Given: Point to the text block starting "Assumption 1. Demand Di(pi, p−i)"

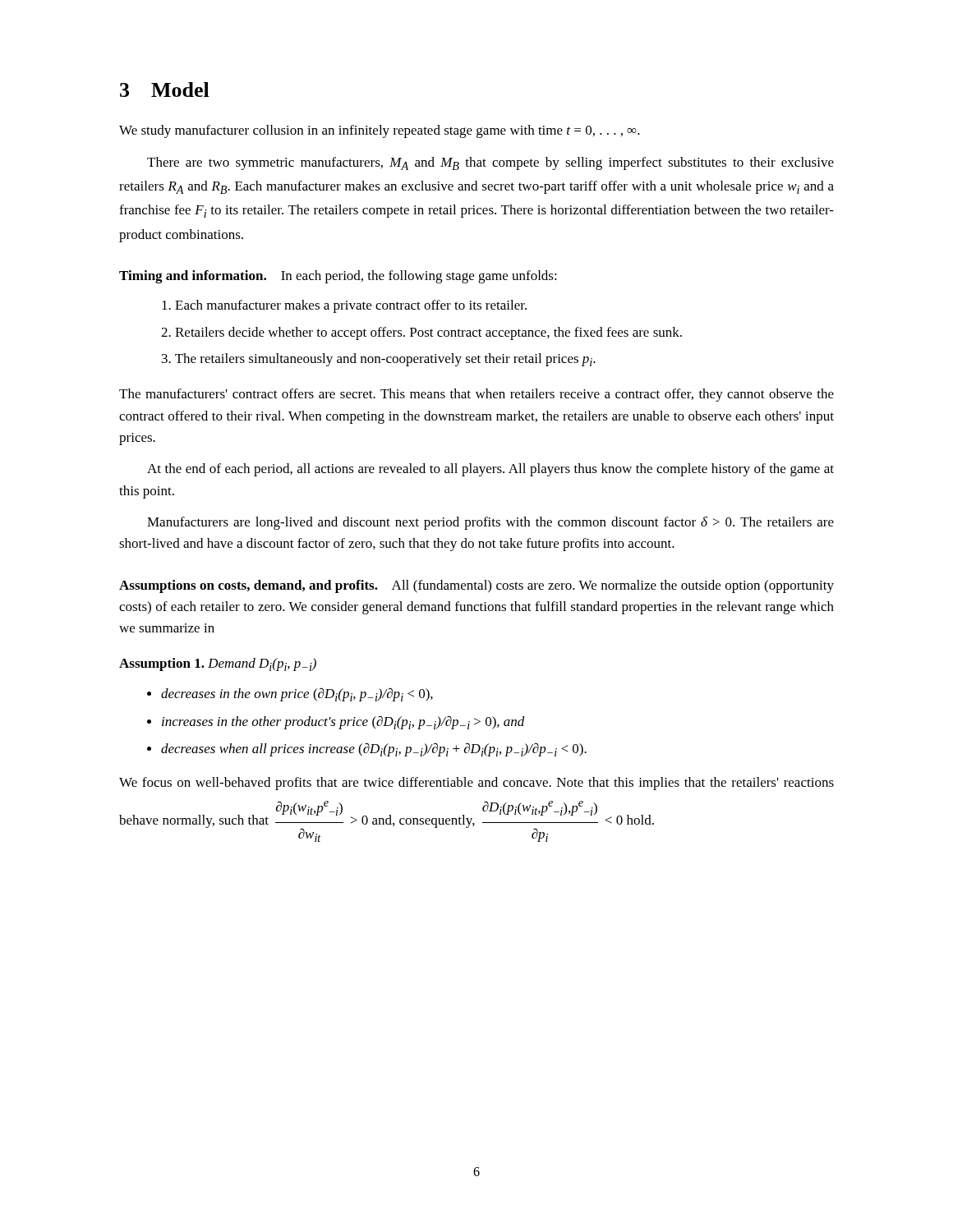Looking at the screenshot, I should click(x=218, y=664).
